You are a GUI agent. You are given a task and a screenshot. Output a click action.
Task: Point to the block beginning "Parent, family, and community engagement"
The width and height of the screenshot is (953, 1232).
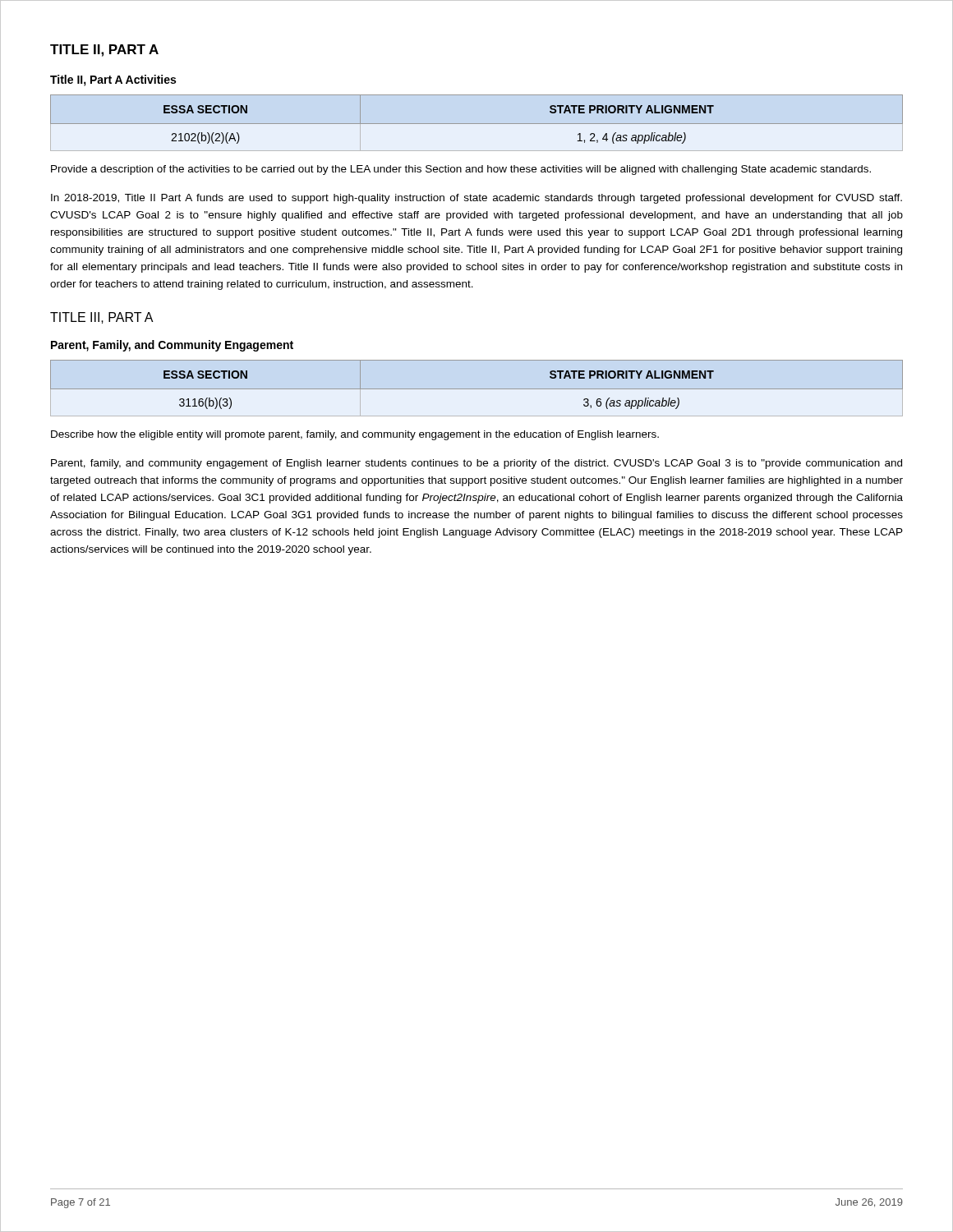coord(476,506)
